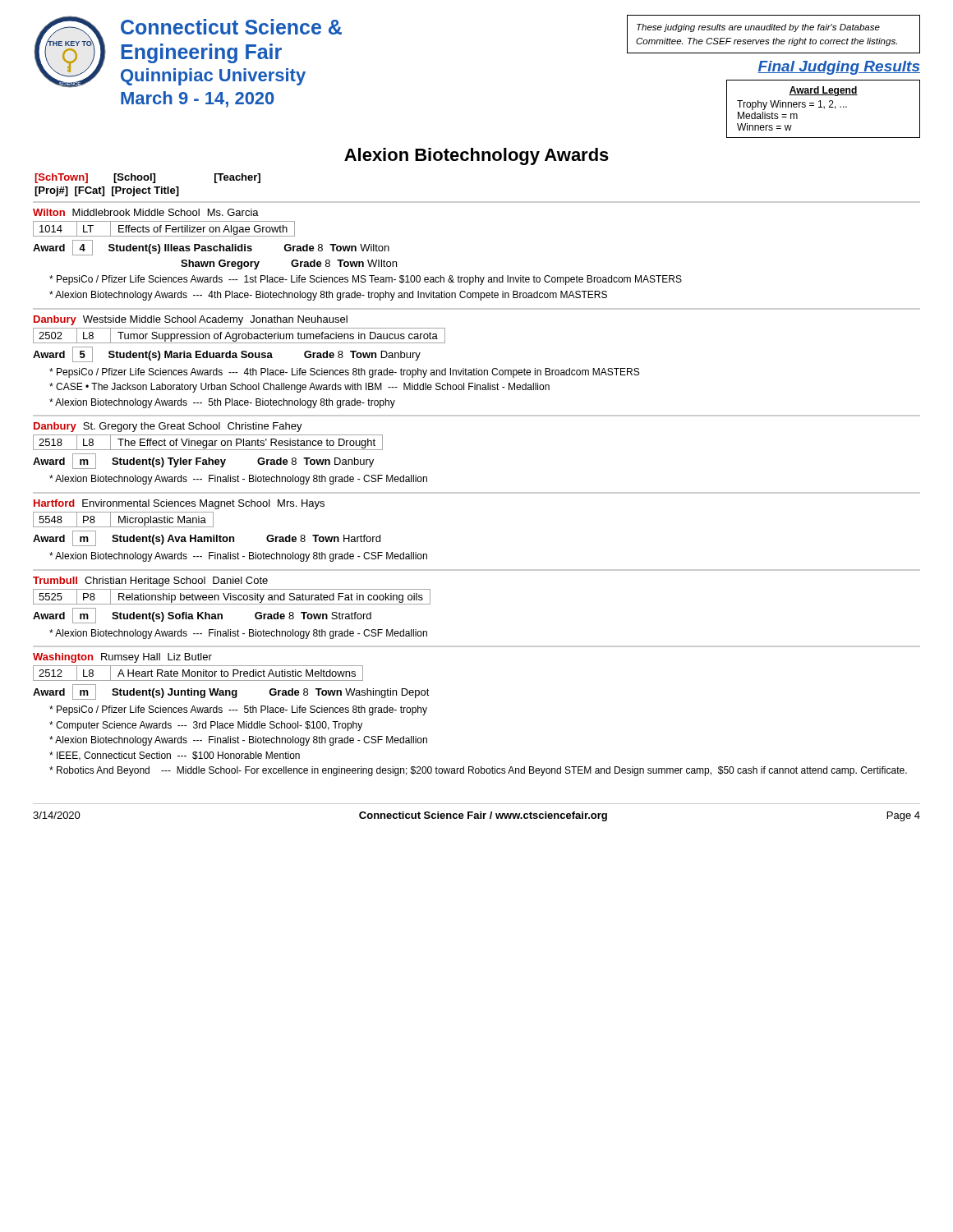This screenshot has height=1232, width=953.
Task: Navigate to the region starting "Trumbull Christian Heritage School Daniel Cote 5525 P8"
Action: tap(150, 582)
